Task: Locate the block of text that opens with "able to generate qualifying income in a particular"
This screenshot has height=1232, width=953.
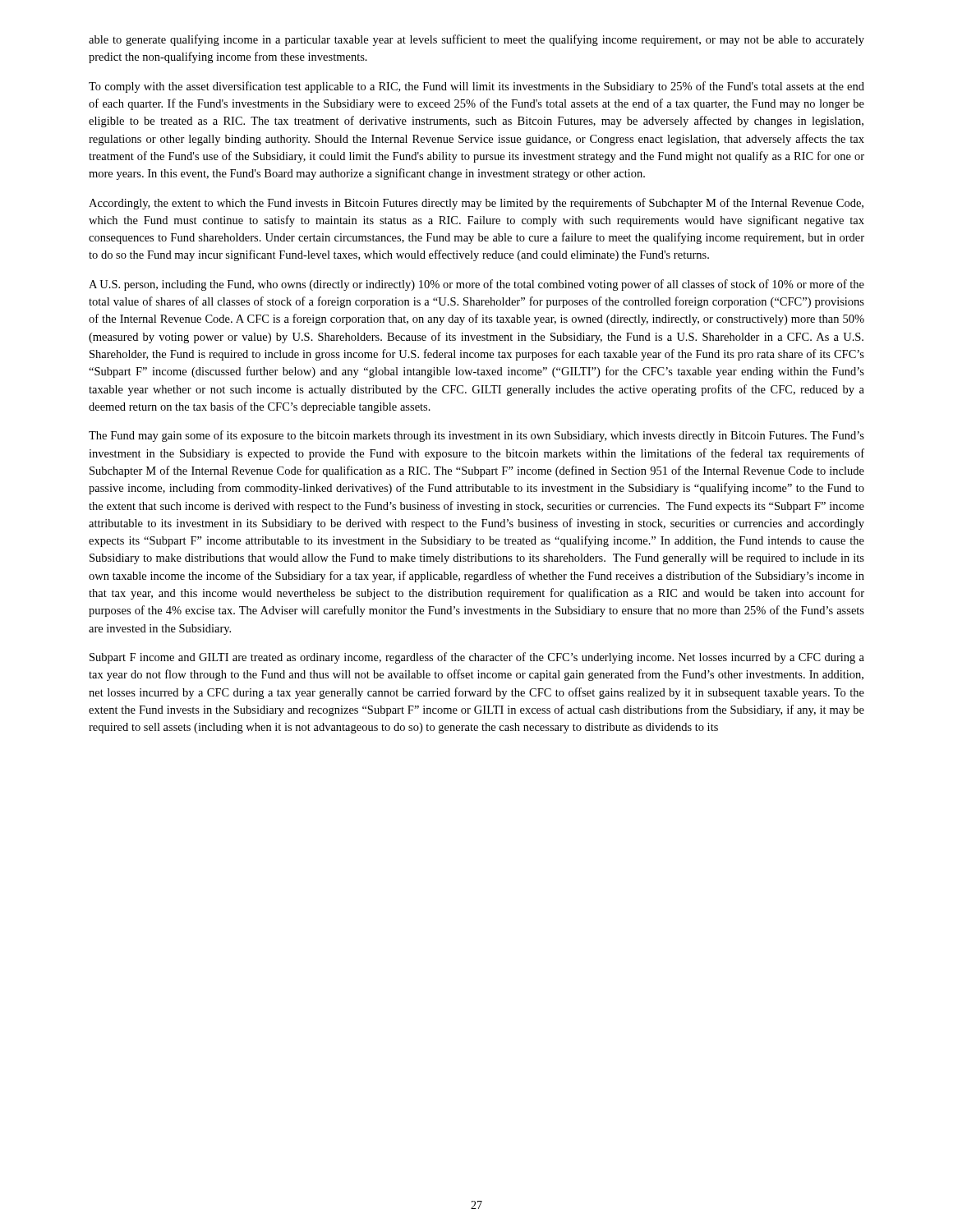Action: 476,48
